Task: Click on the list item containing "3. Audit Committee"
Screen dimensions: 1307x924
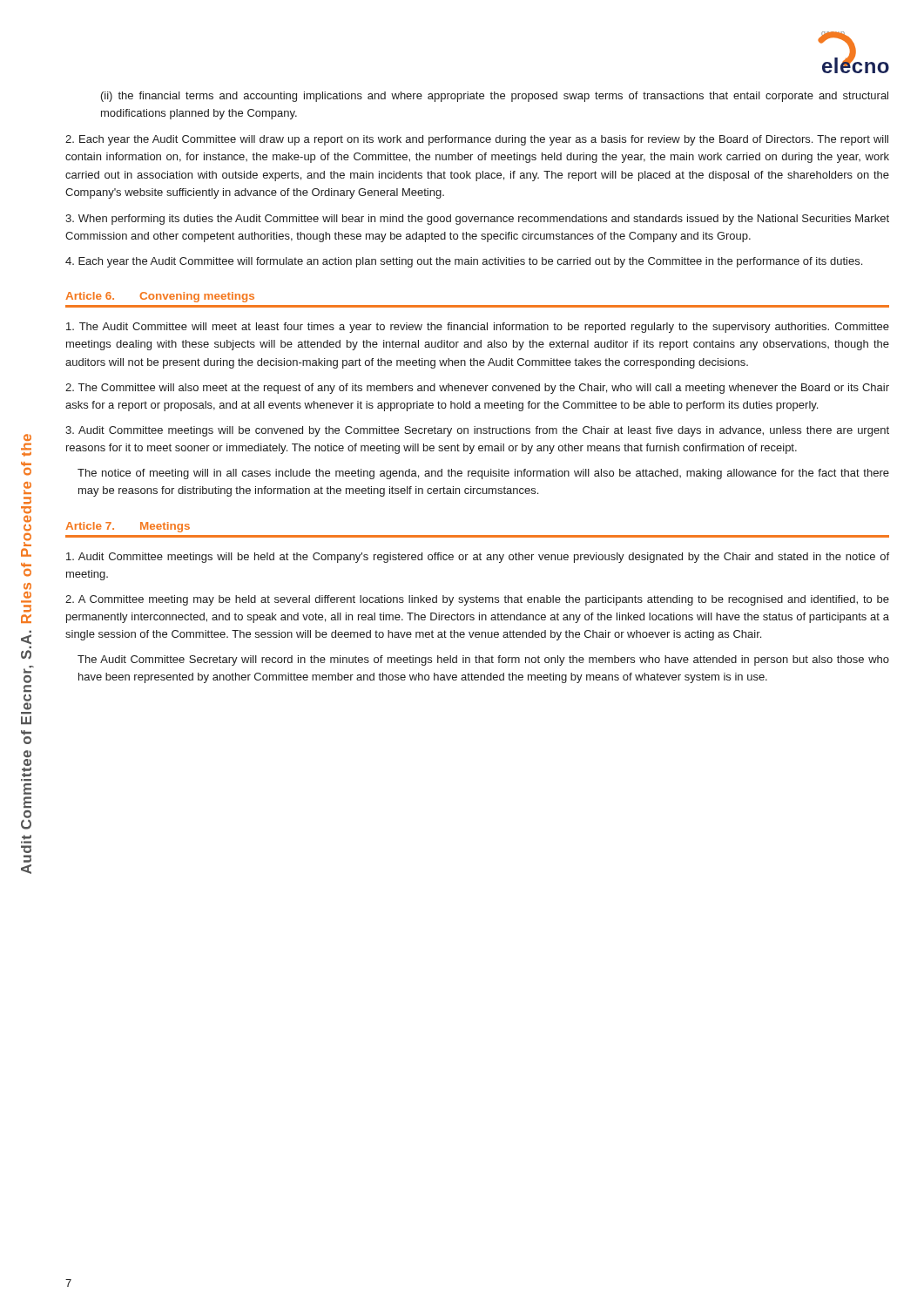Action: tap(477, 439)
